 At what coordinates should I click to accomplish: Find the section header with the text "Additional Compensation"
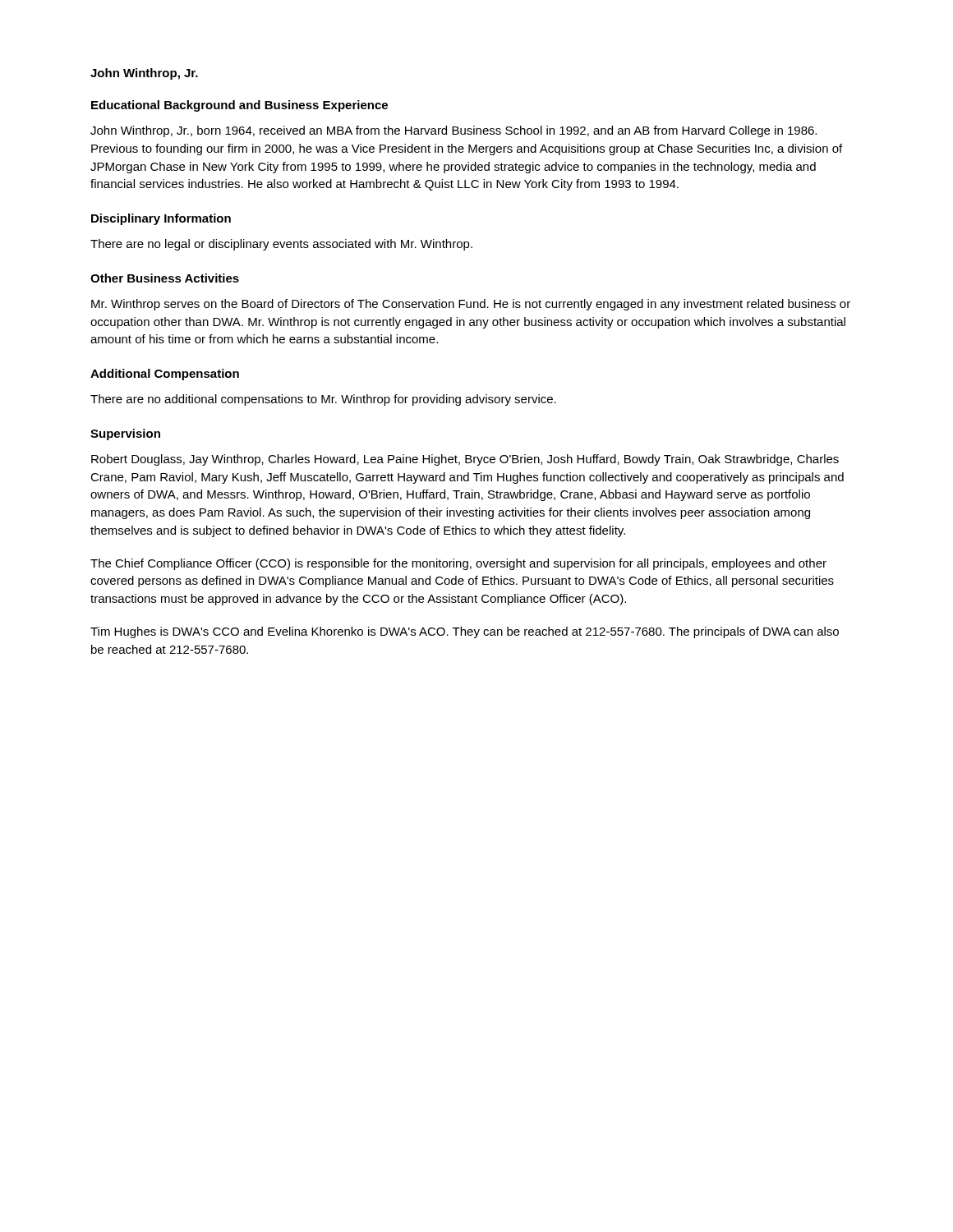pos(165,373)
